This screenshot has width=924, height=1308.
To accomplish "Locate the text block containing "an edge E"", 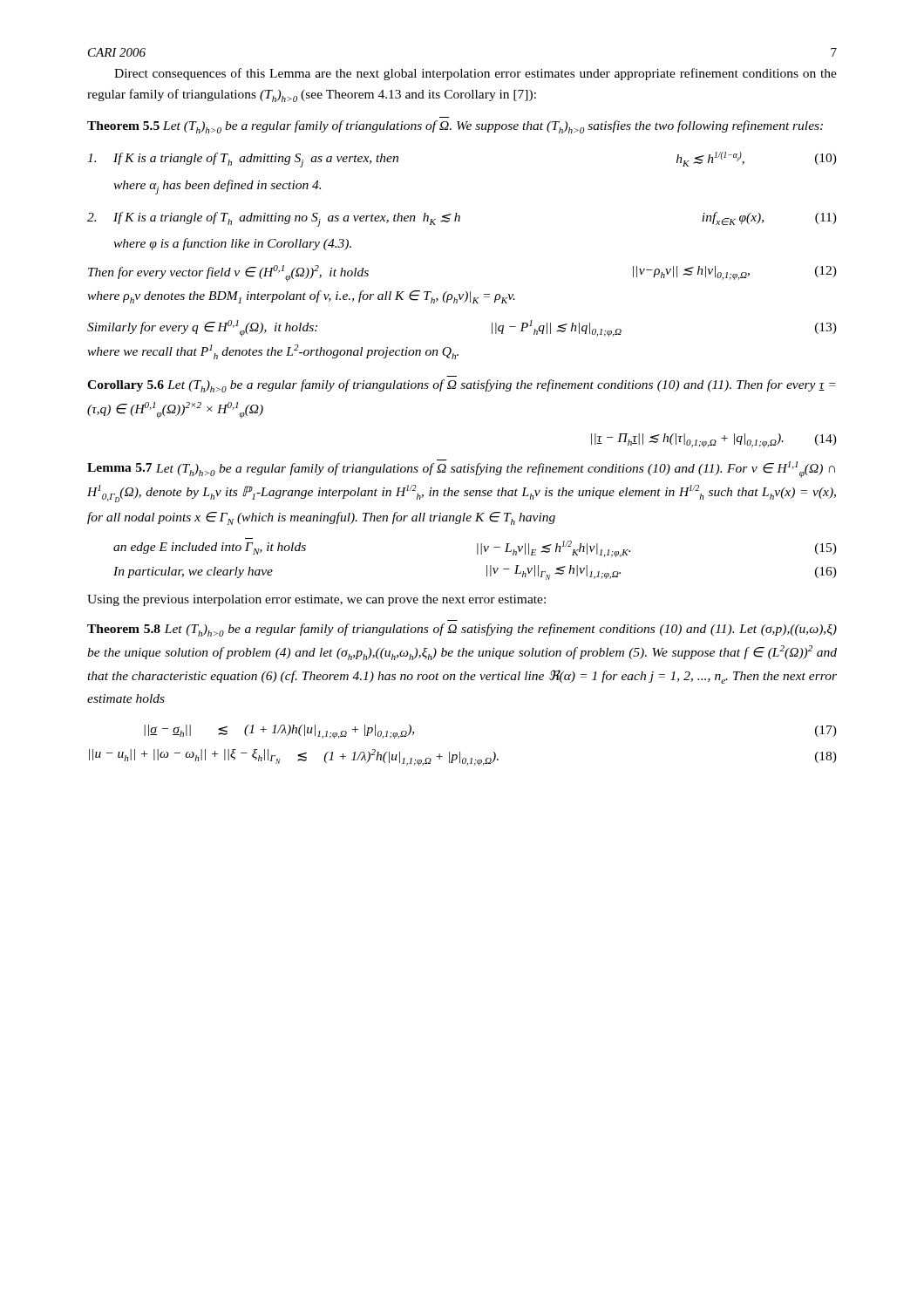I will [475, 549].
